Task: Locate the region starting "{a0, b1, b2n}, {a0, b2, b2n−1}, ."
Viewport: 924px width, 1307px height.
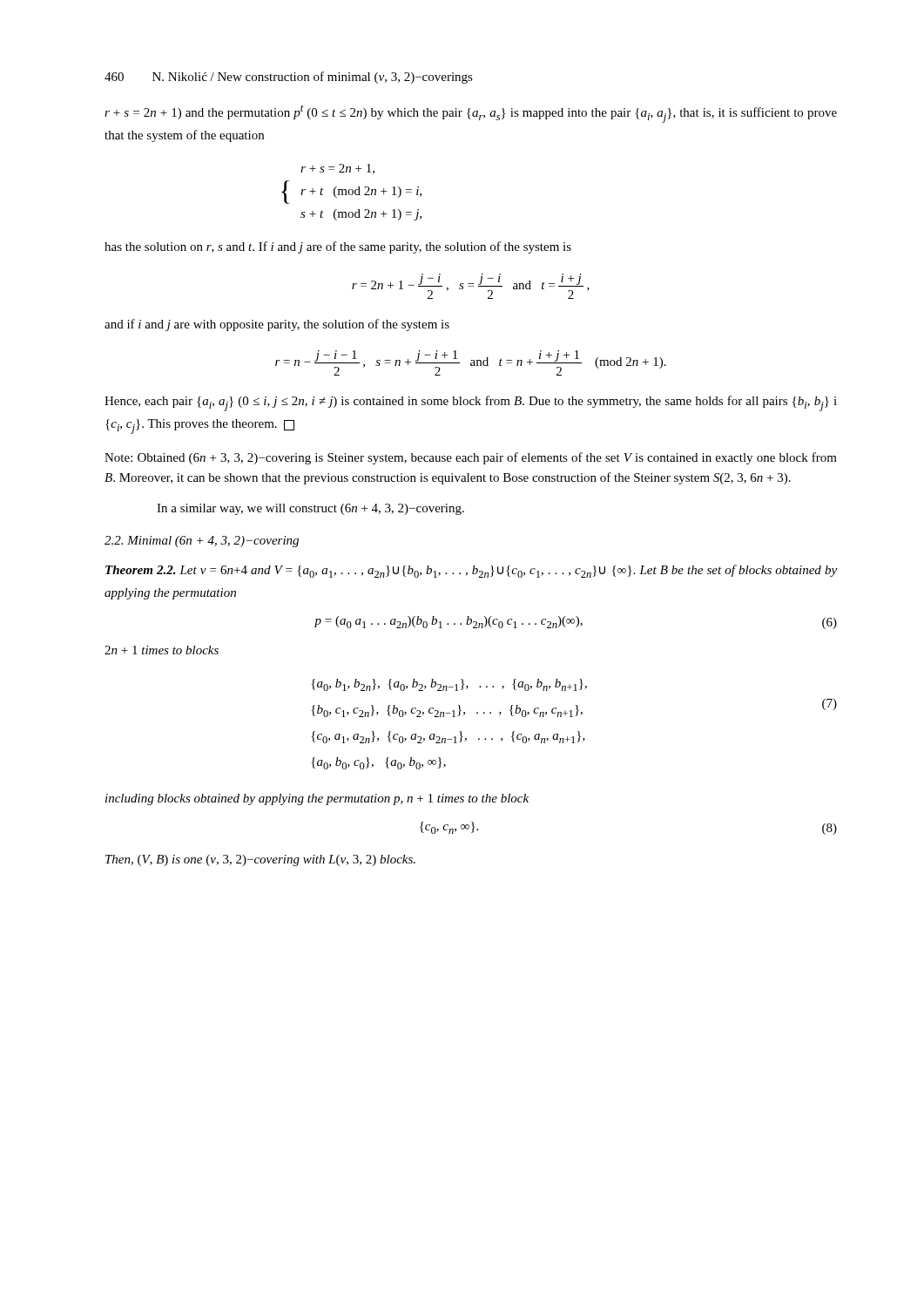Action: pos(449,685)
